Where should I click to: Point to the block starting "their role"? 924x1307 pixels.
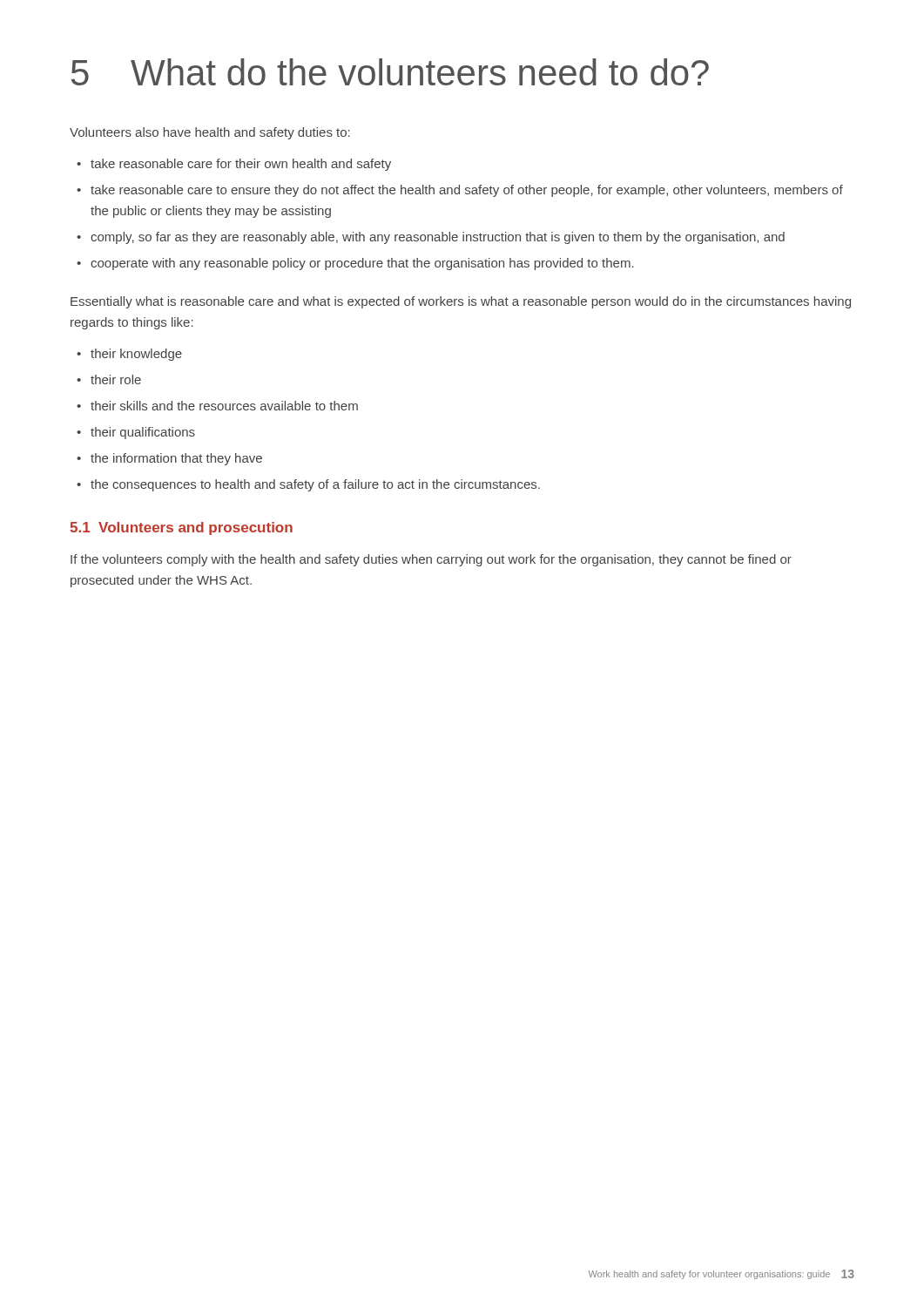pyautogui.click(x=116, y=379)
